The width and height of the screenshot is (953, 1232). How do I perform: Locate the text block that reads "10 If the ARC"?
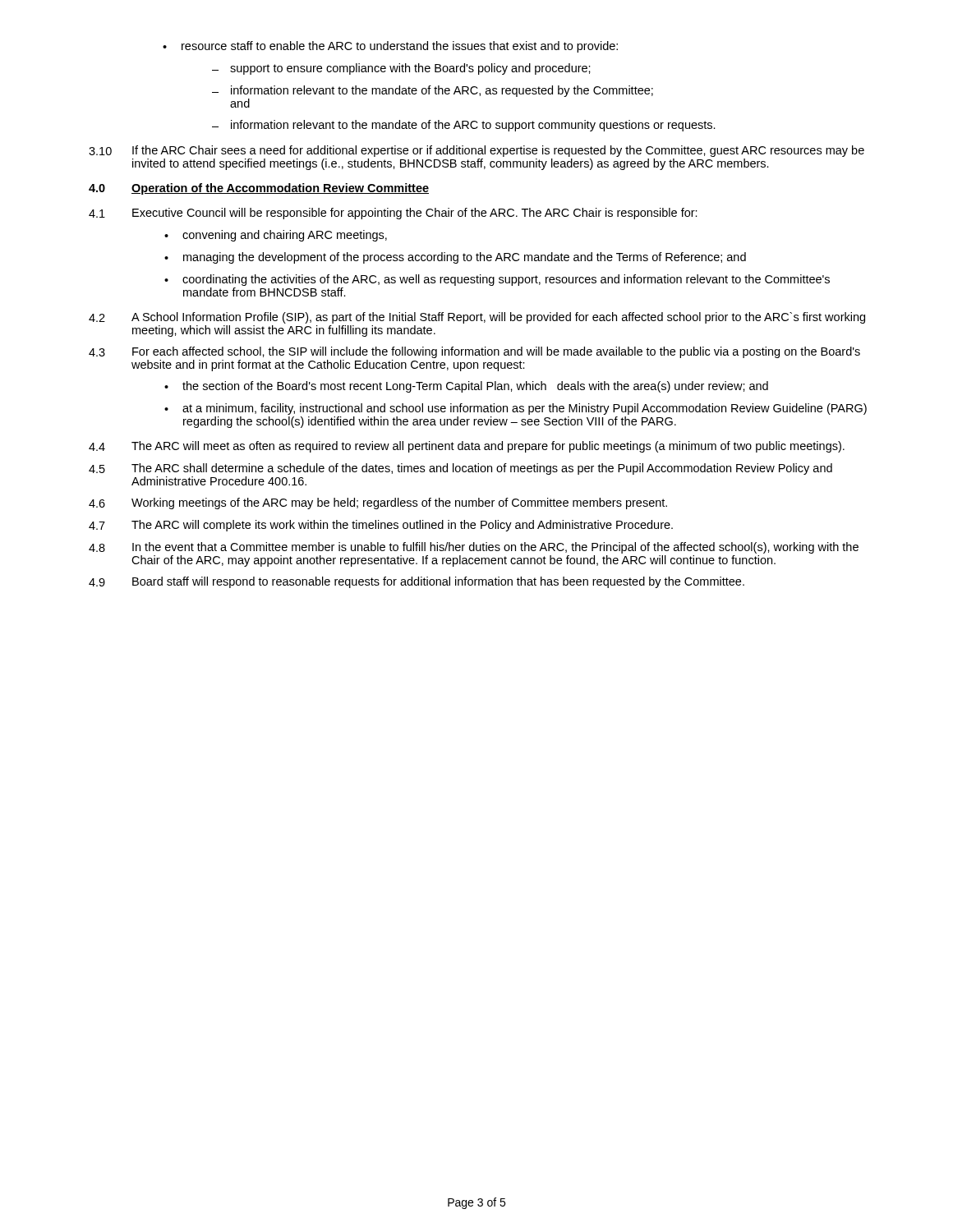(484, 157)
